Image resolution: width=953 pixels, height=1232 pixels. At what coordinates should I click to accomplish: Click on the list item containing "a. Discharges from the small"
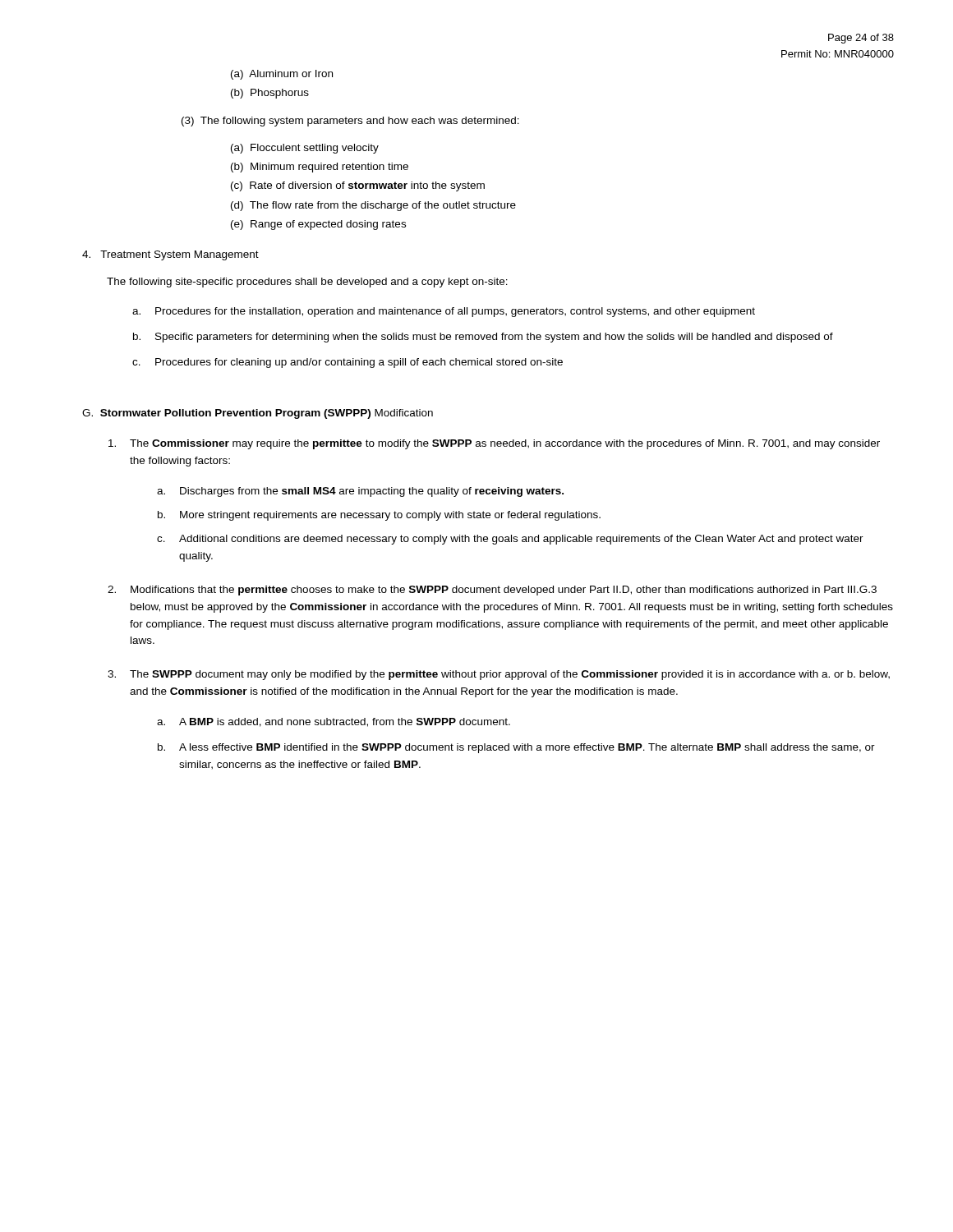tap(525, 492)
